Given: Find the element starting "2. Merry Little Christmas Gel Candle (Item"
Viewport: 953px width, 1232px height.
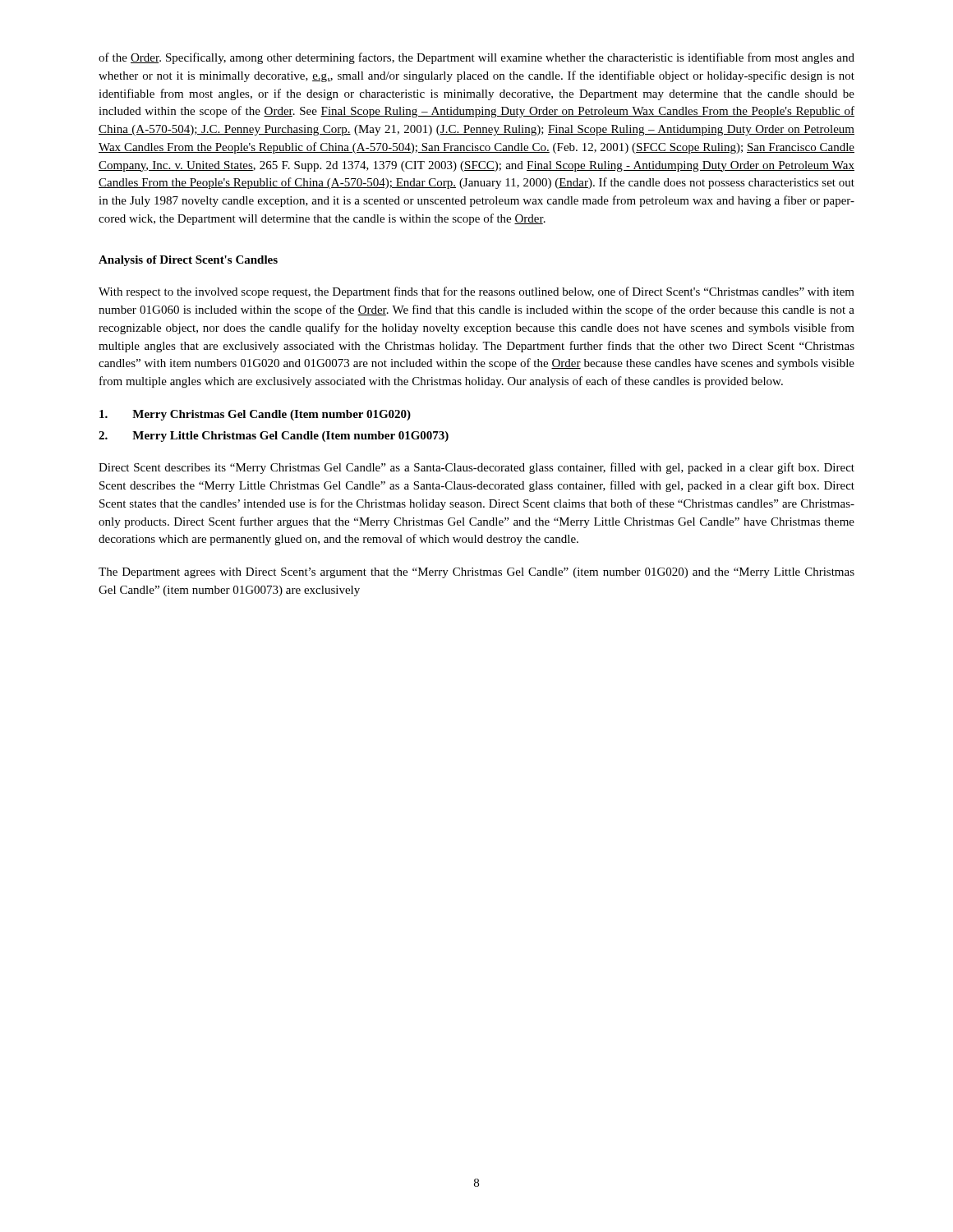Looking at the screenshot, I should click(274, 435).
